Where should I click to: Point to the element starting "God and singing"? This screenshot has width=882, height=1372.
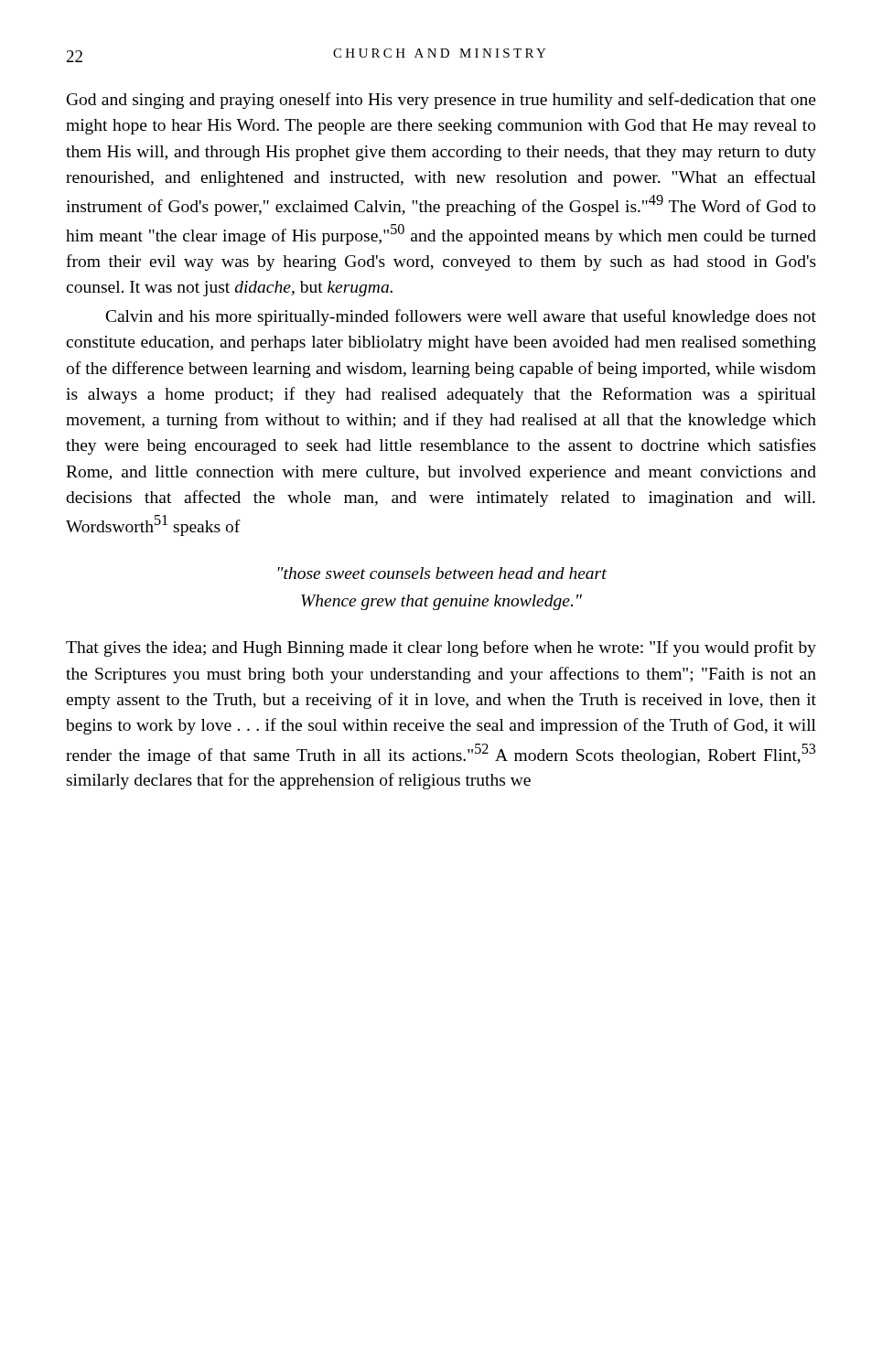tap(441, 193)
